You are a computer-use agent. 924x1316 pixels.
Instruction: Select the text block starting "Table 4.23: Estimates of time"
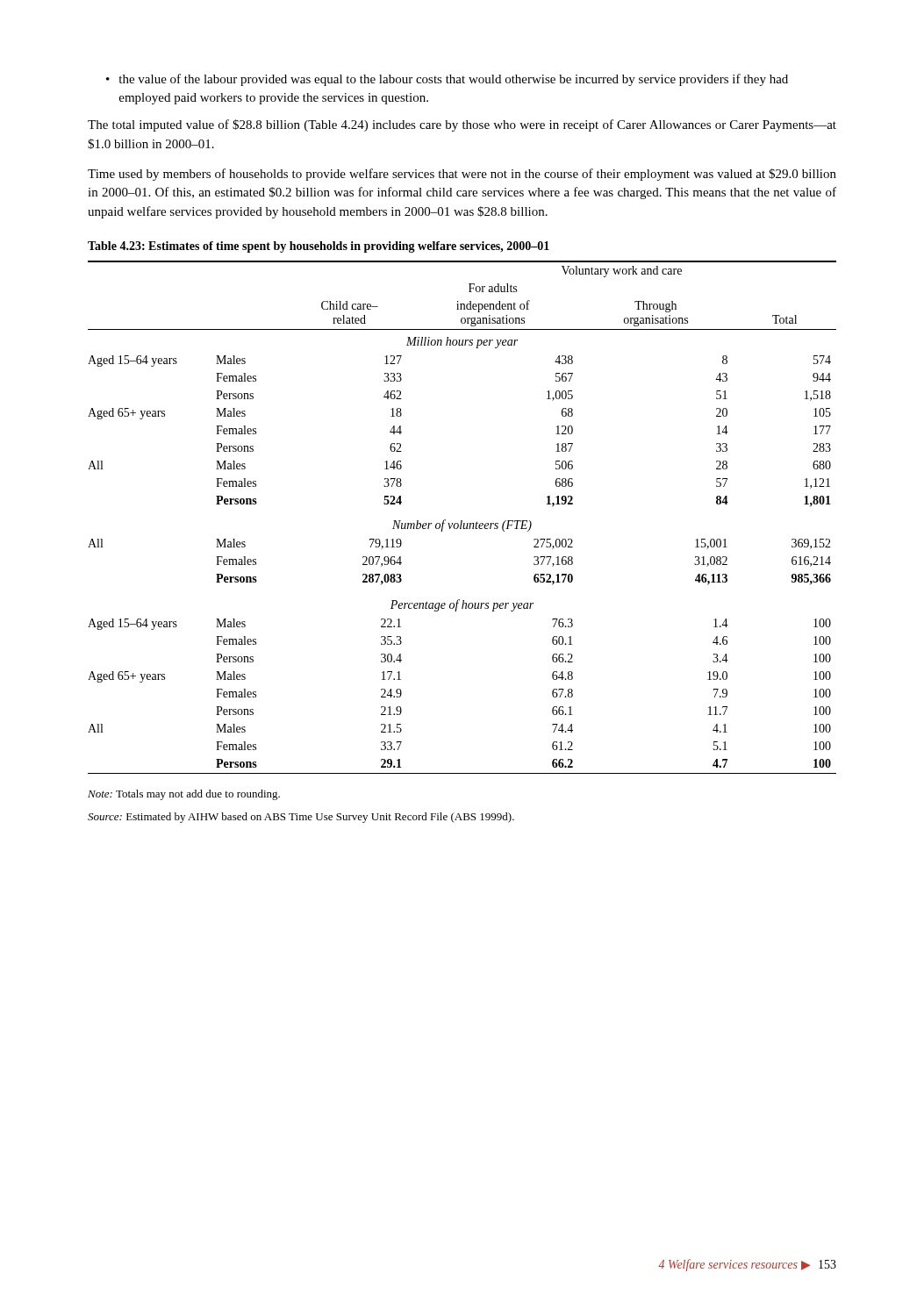(319, 246)
